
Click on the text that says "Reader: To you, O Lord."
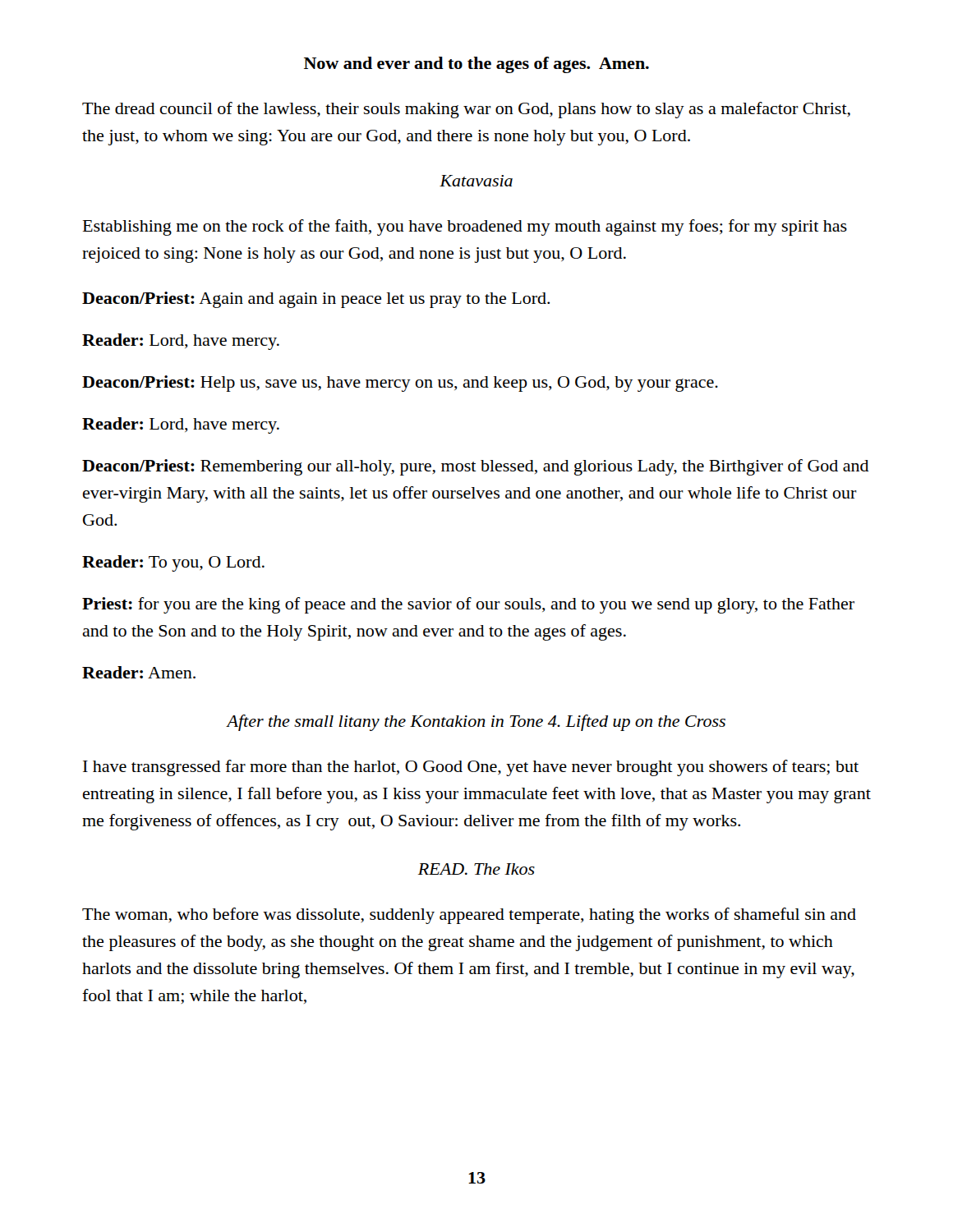pyautogui.click(x=174, y=561)
